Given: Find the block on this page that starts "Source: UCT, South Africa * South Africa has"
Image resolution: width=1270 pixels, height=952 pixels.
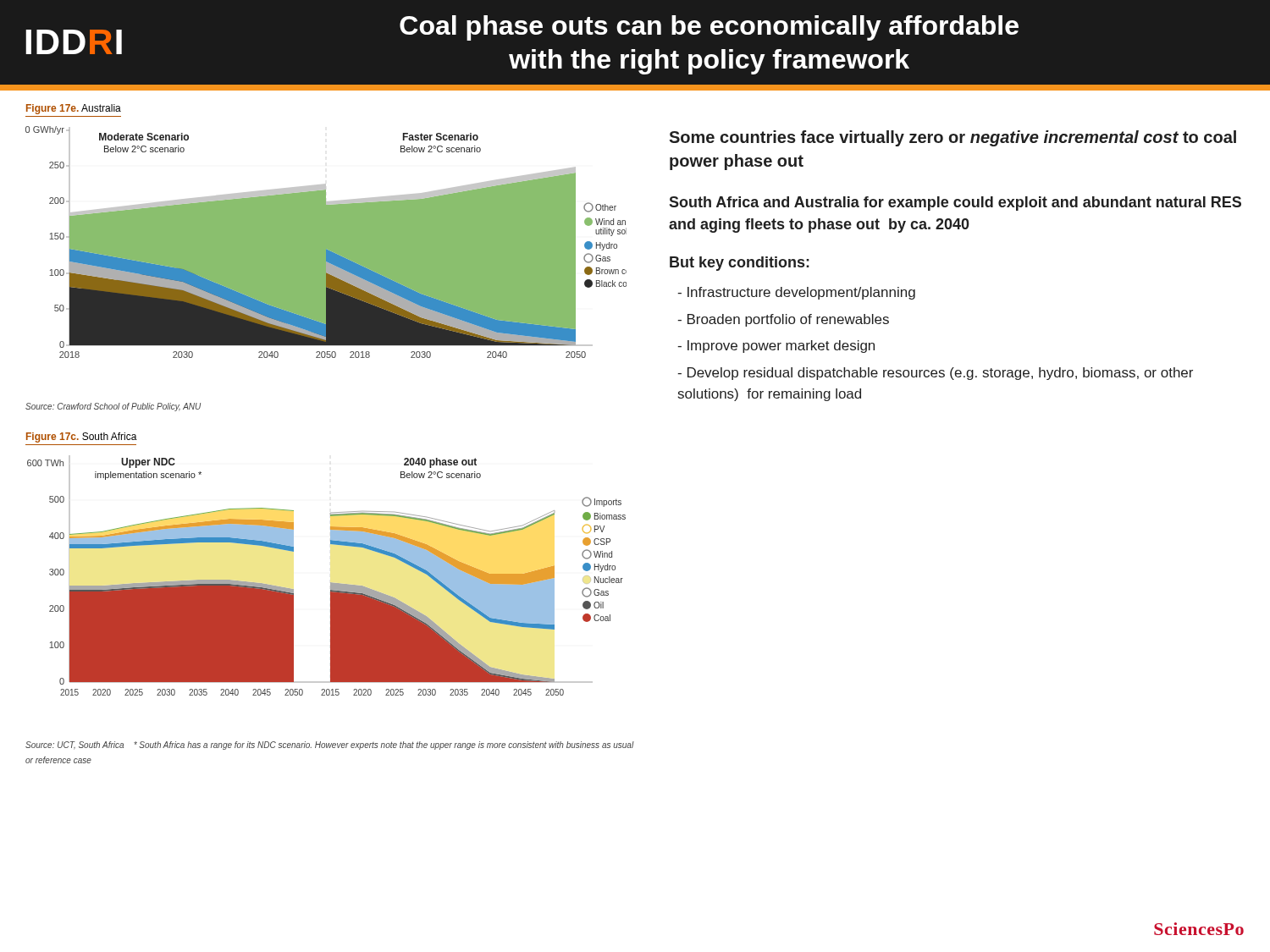Looking at the screenshot, I should point(329,753).
